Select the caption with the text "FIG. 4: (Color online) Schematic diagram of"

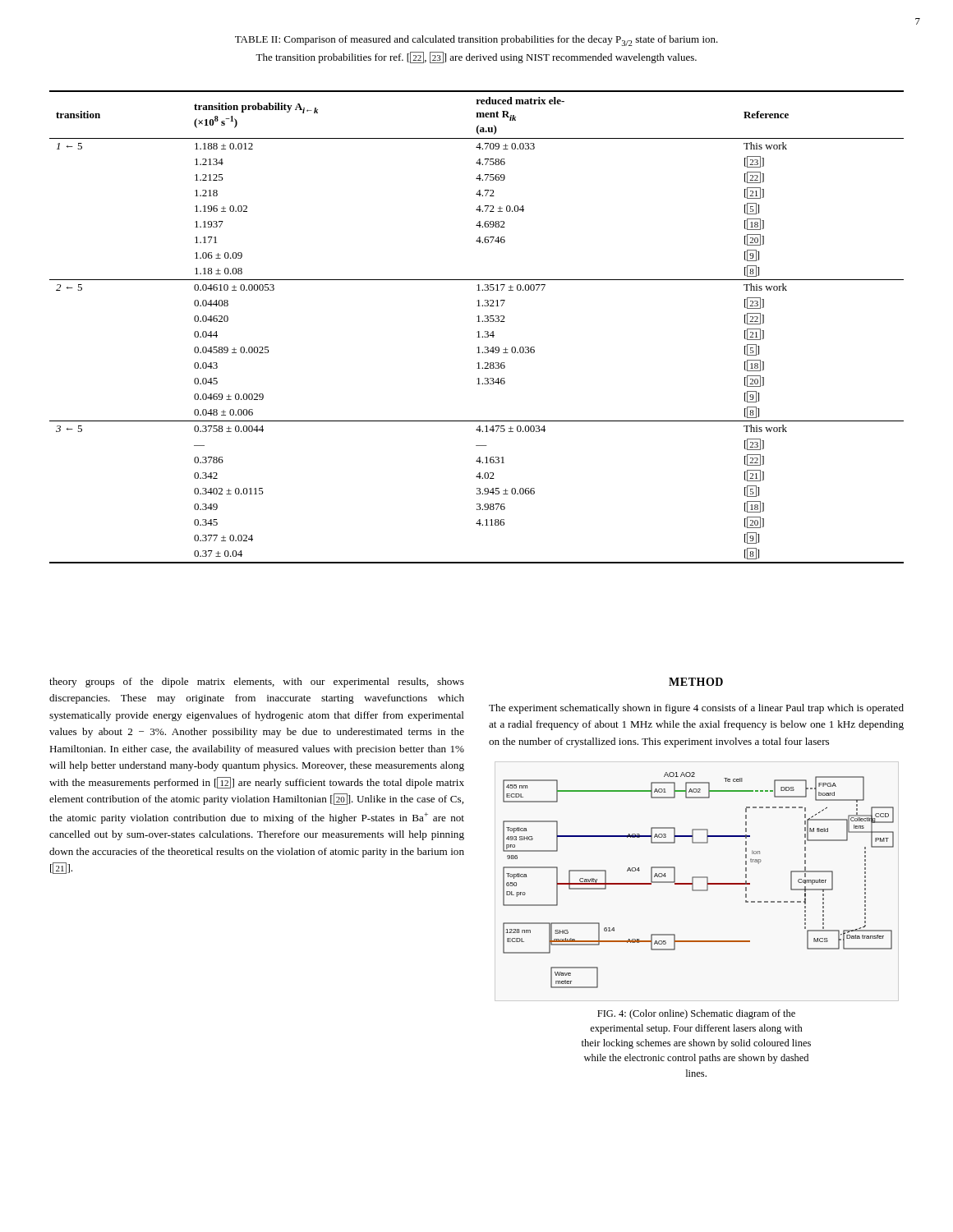(x=696, y=1043)
